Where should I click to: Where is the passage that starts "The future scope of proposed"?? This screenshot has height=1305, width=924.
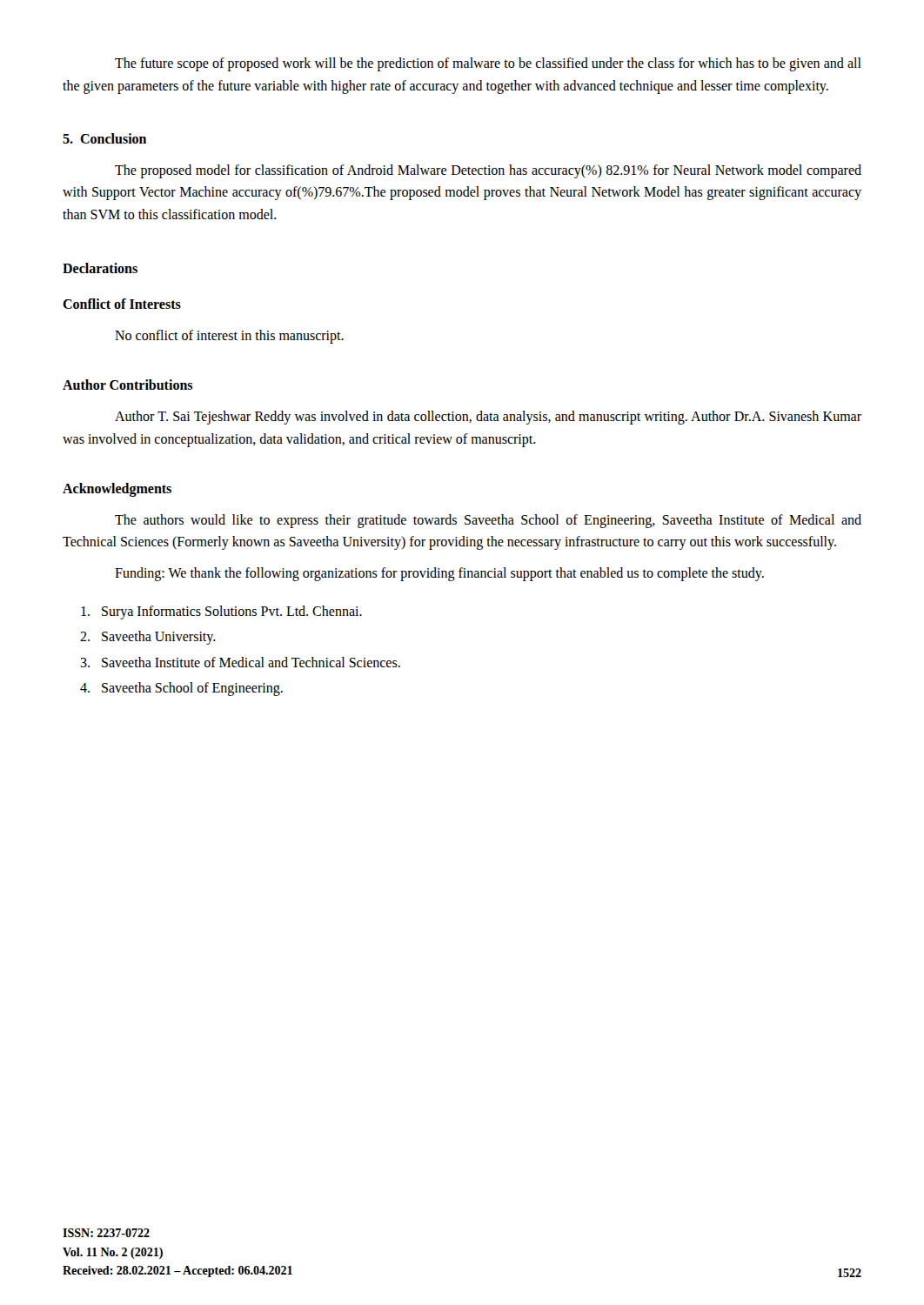(x=462, y=74)
